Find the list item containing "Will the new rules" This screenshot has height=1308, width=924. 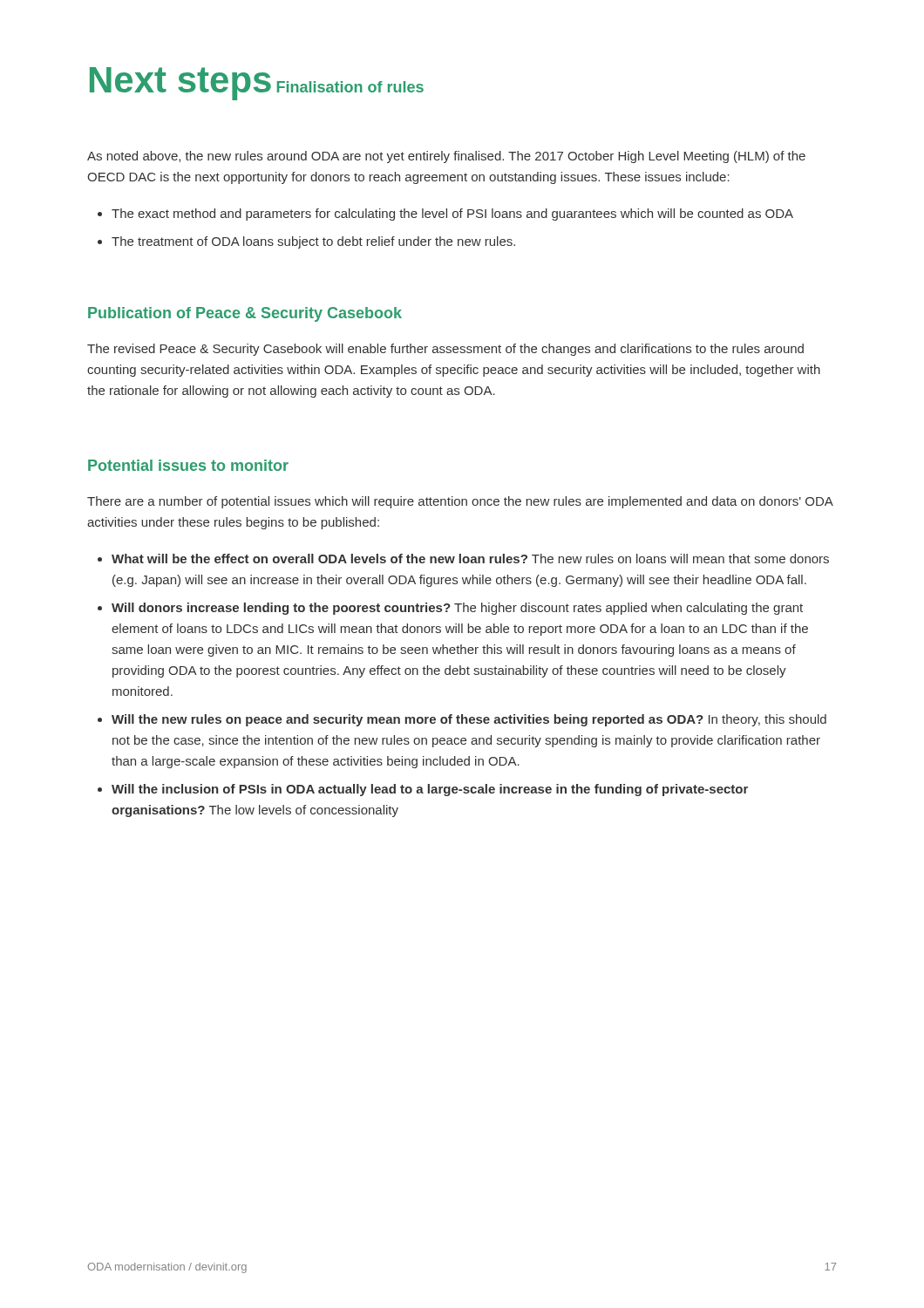(469, 740)
